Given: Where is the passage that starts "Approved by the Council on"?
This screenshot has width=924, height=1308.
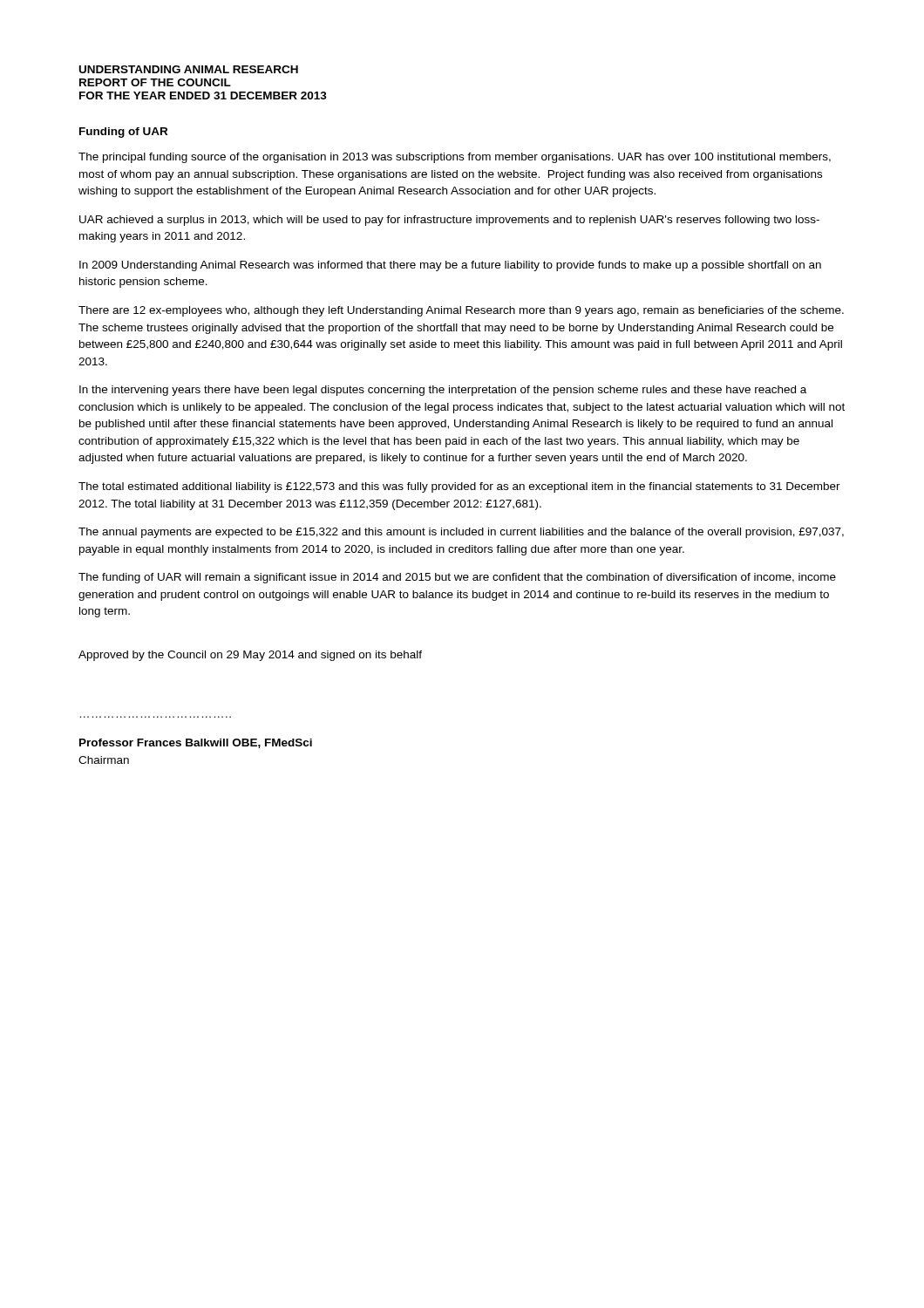Looking at the screenshot, I should click(x=250, y=654).
